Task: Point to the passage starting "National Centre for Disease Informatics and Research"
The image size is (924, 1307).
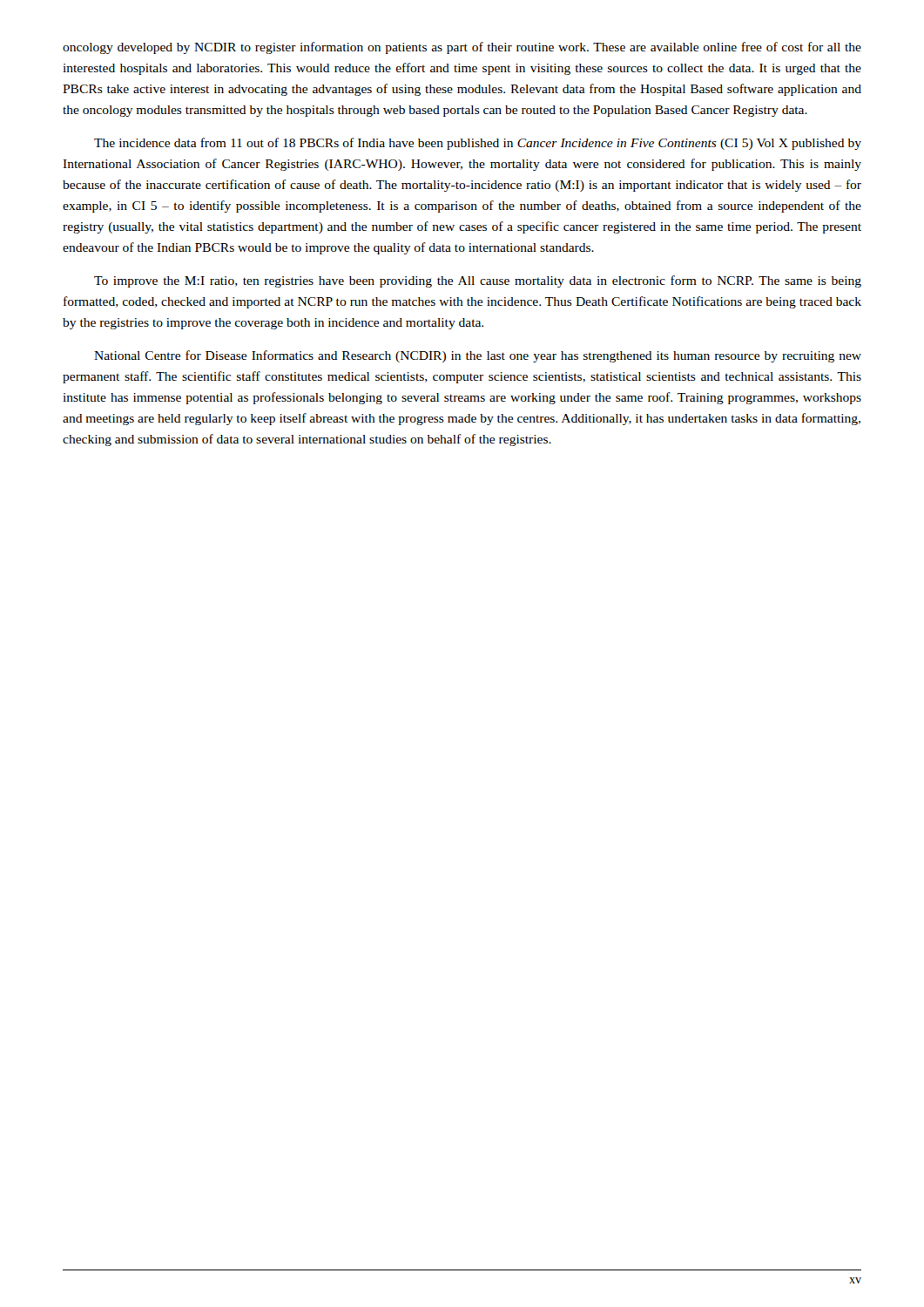Action: point(462,397)
